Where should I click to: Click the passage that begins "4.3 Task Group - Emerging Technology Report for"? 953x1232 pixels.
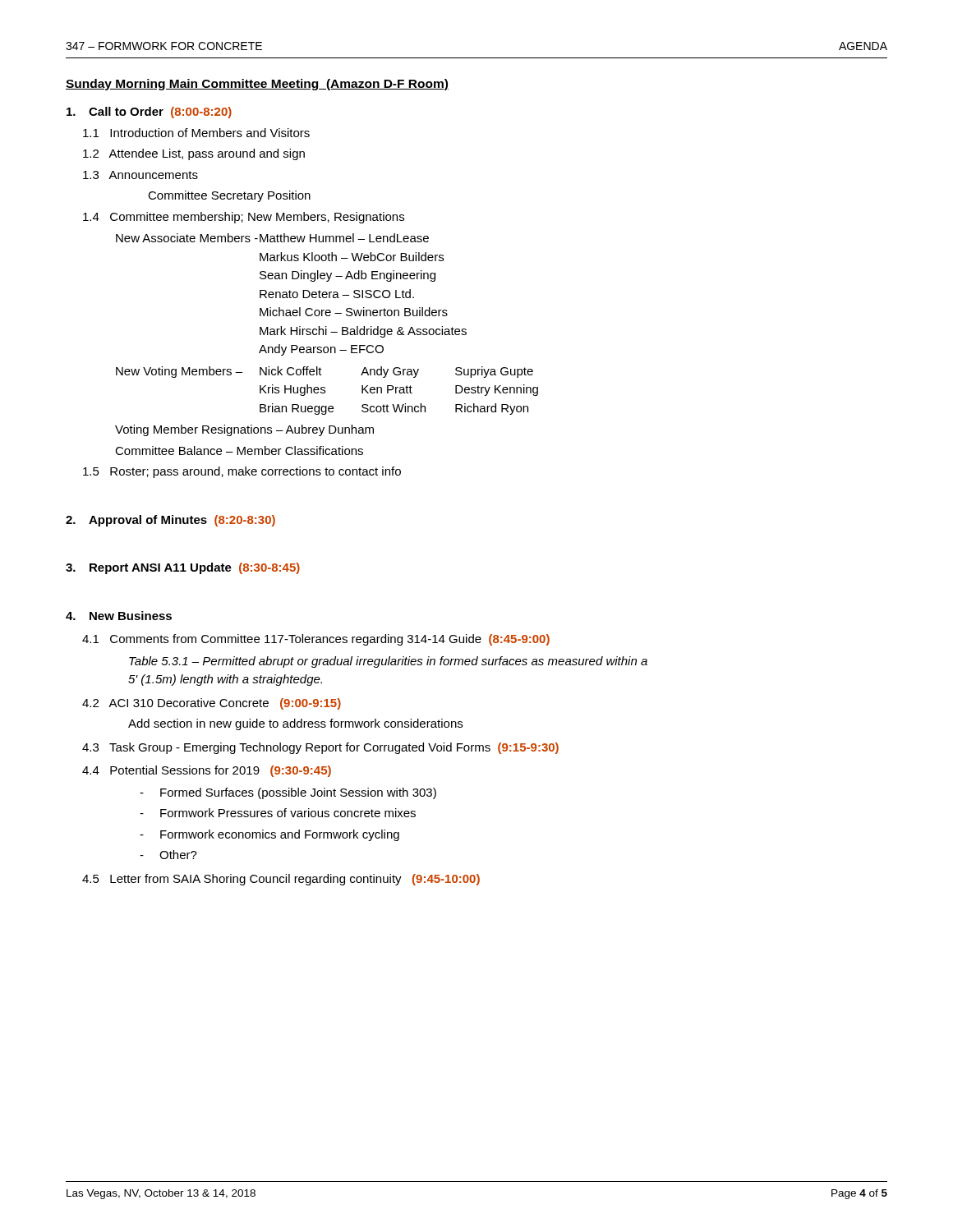pos(321,747)
